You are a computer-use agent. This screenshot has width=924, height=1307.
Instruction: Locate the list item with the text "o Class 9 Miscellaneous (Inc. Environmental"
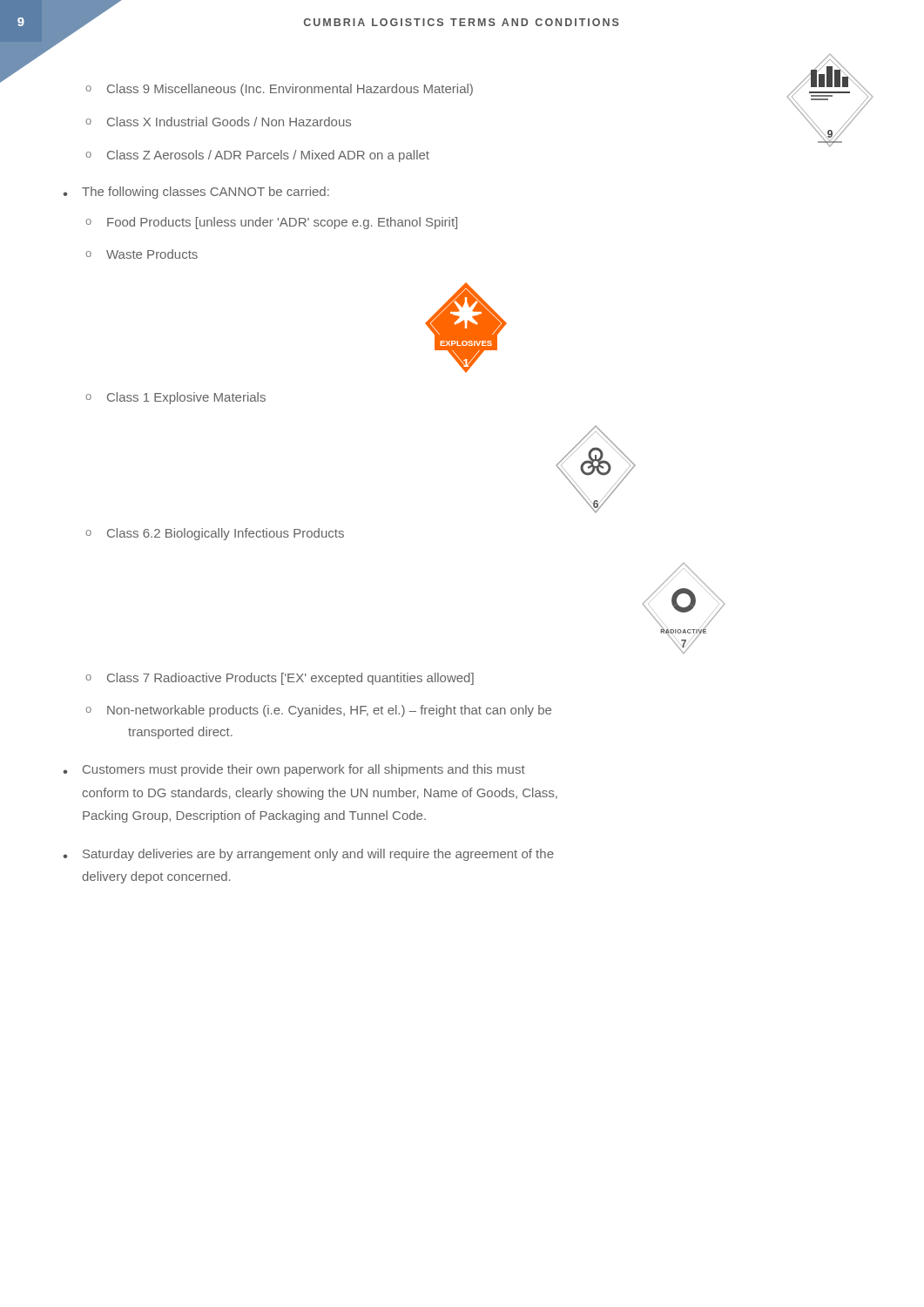coord(280,88)
